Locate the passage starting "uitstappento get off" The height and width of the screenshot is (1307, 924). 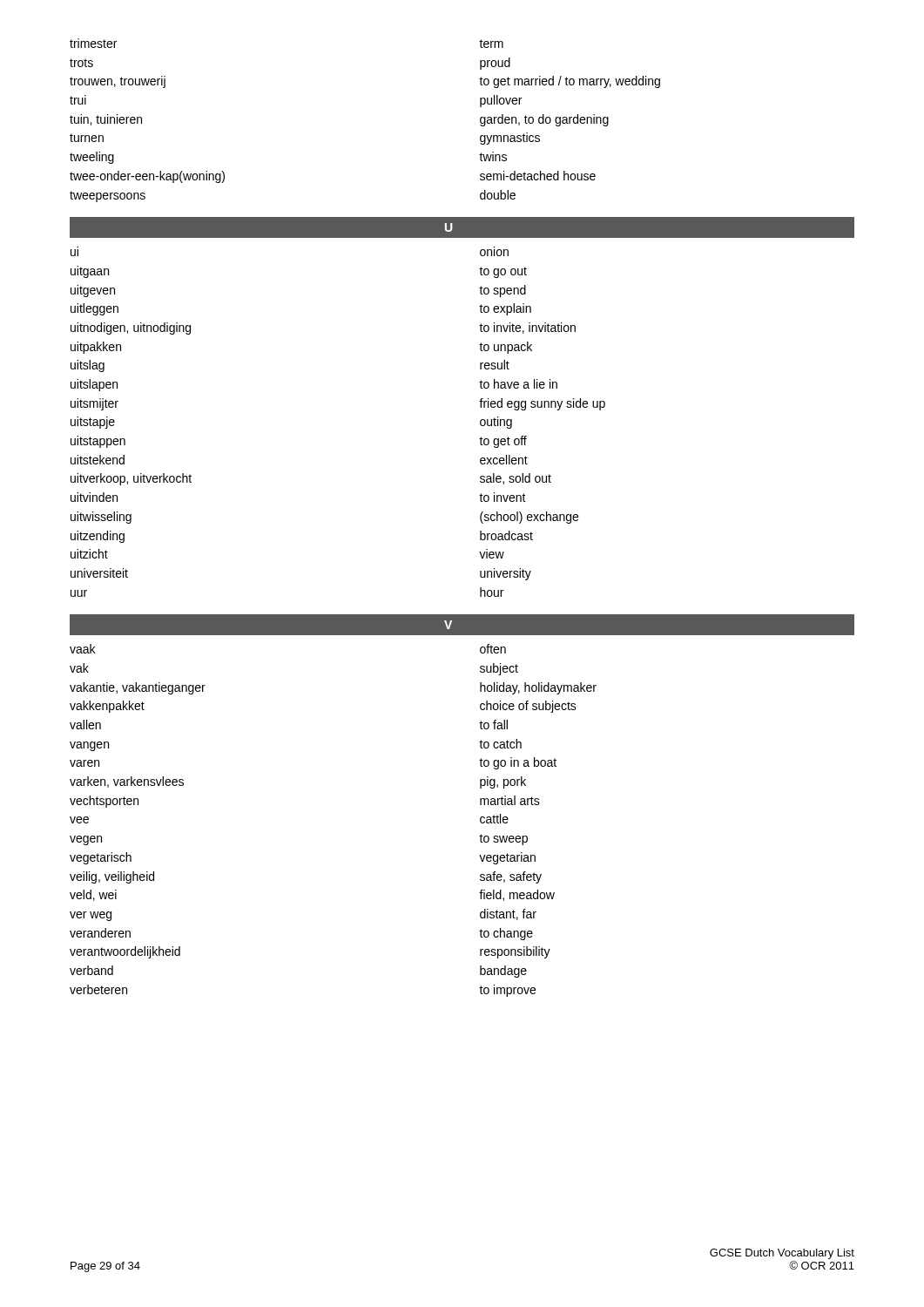click(x=93, y=442)
